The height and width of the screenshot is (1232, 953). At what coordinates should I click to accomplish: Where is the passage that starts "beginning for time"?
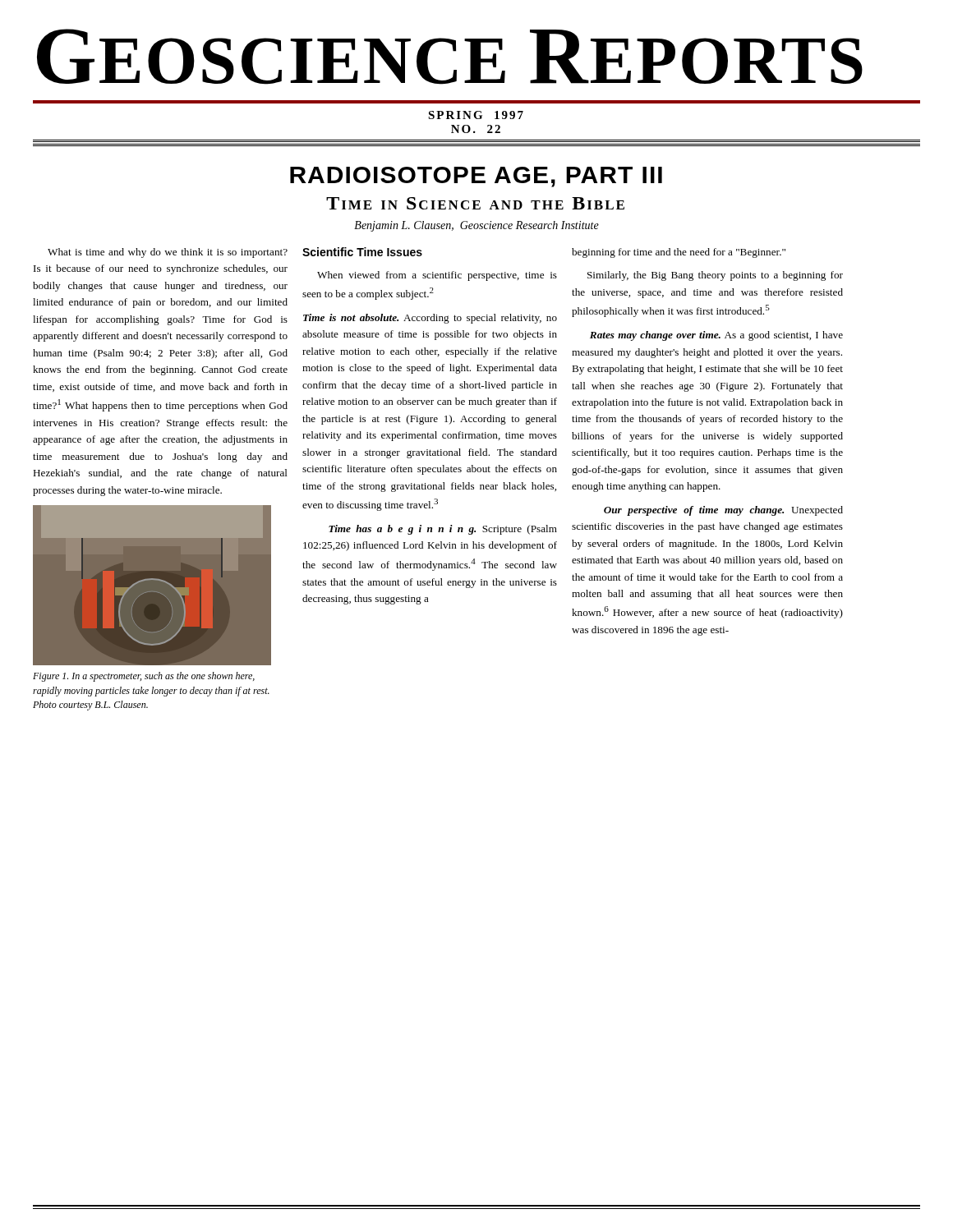click(x=707, y=441)
